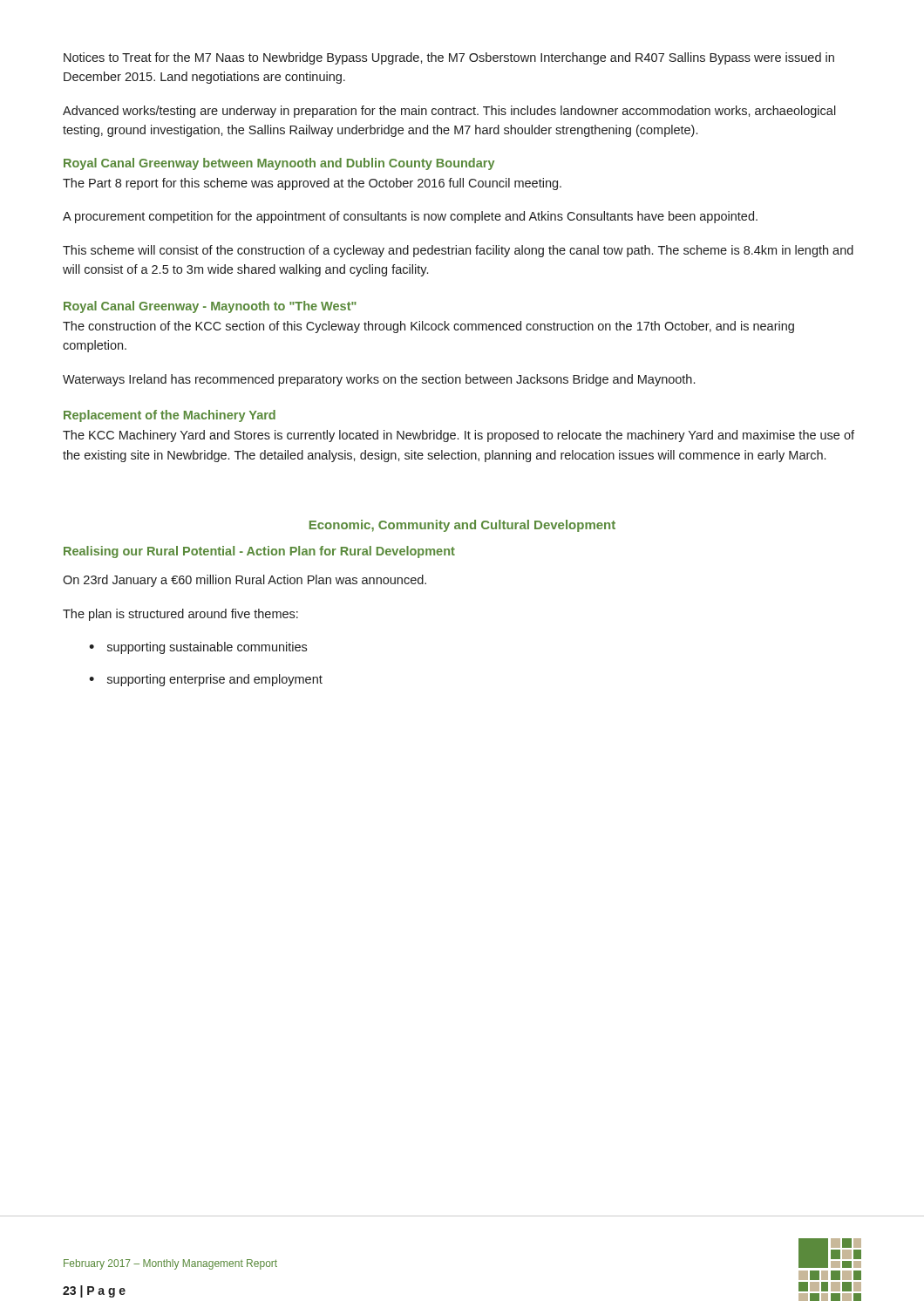This screenshot has height=1308, width=924.
Task: Select the passage starting "A procurement competition"
Action: [x=411, y=217]
